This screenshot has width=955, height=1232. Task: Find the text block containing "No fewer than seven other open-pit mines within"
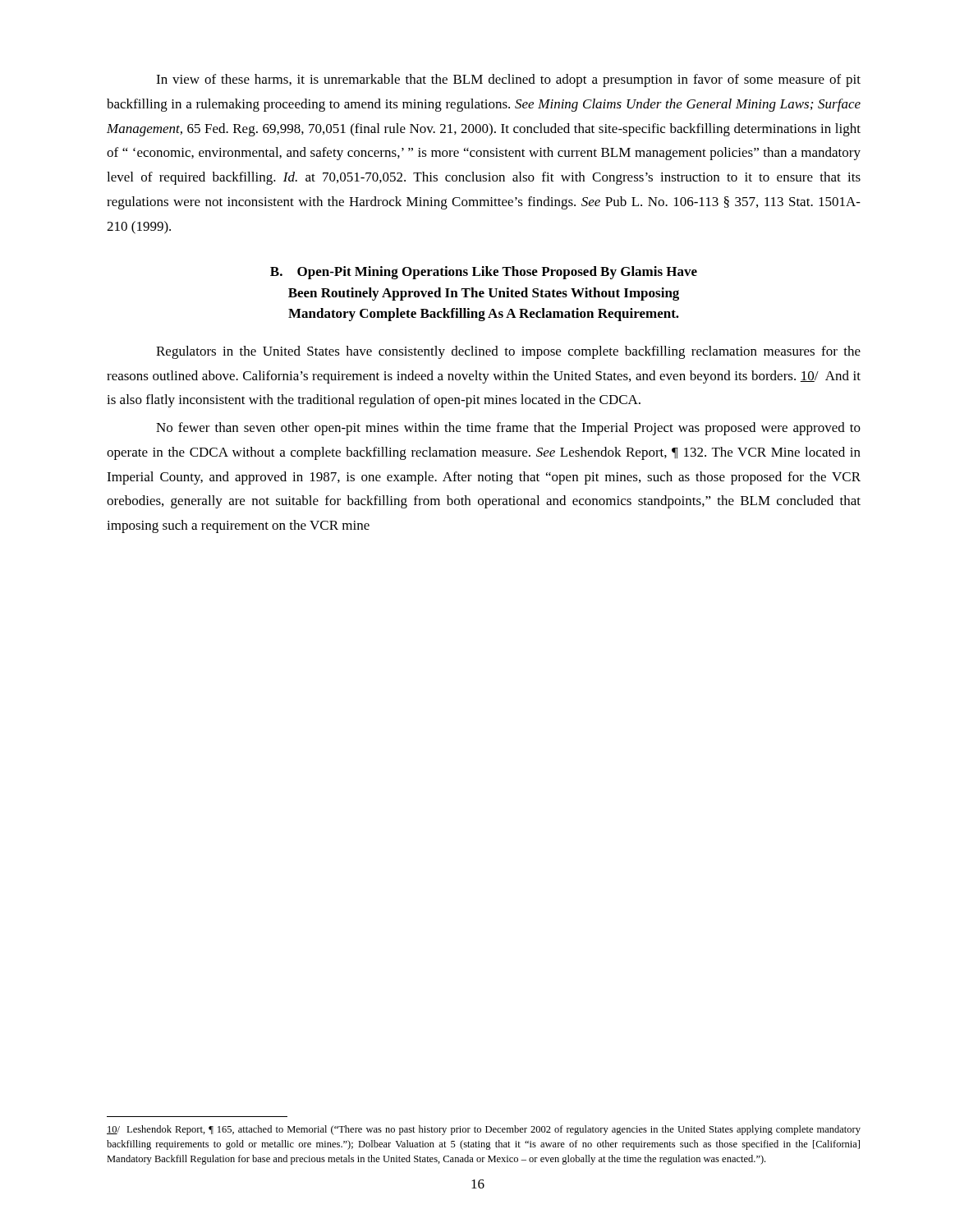click(x=484, y=477)
